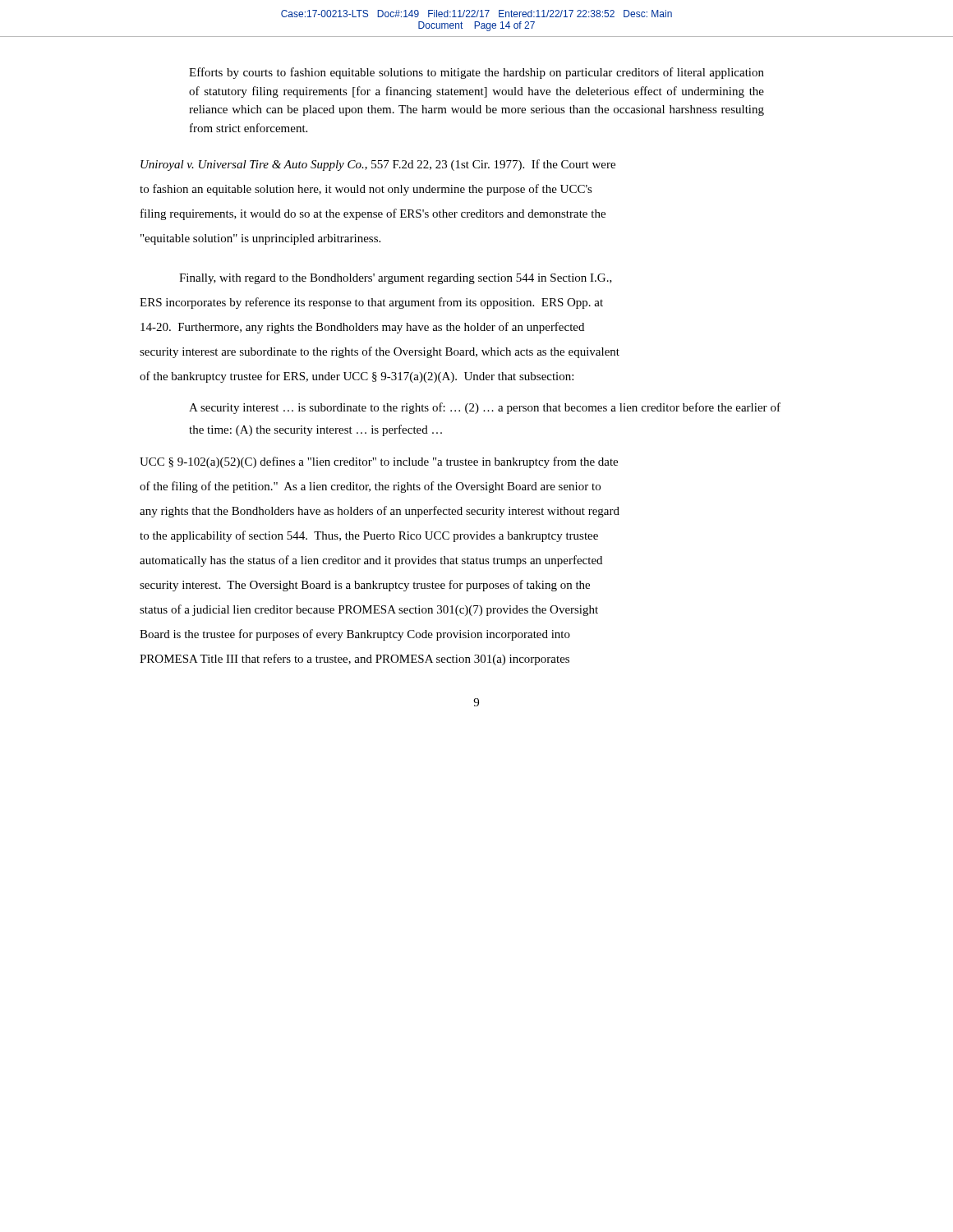Select the text block that reads "security interest. The Oversight"
Viewport: 953px width, 1232px height.
[365, 585]
